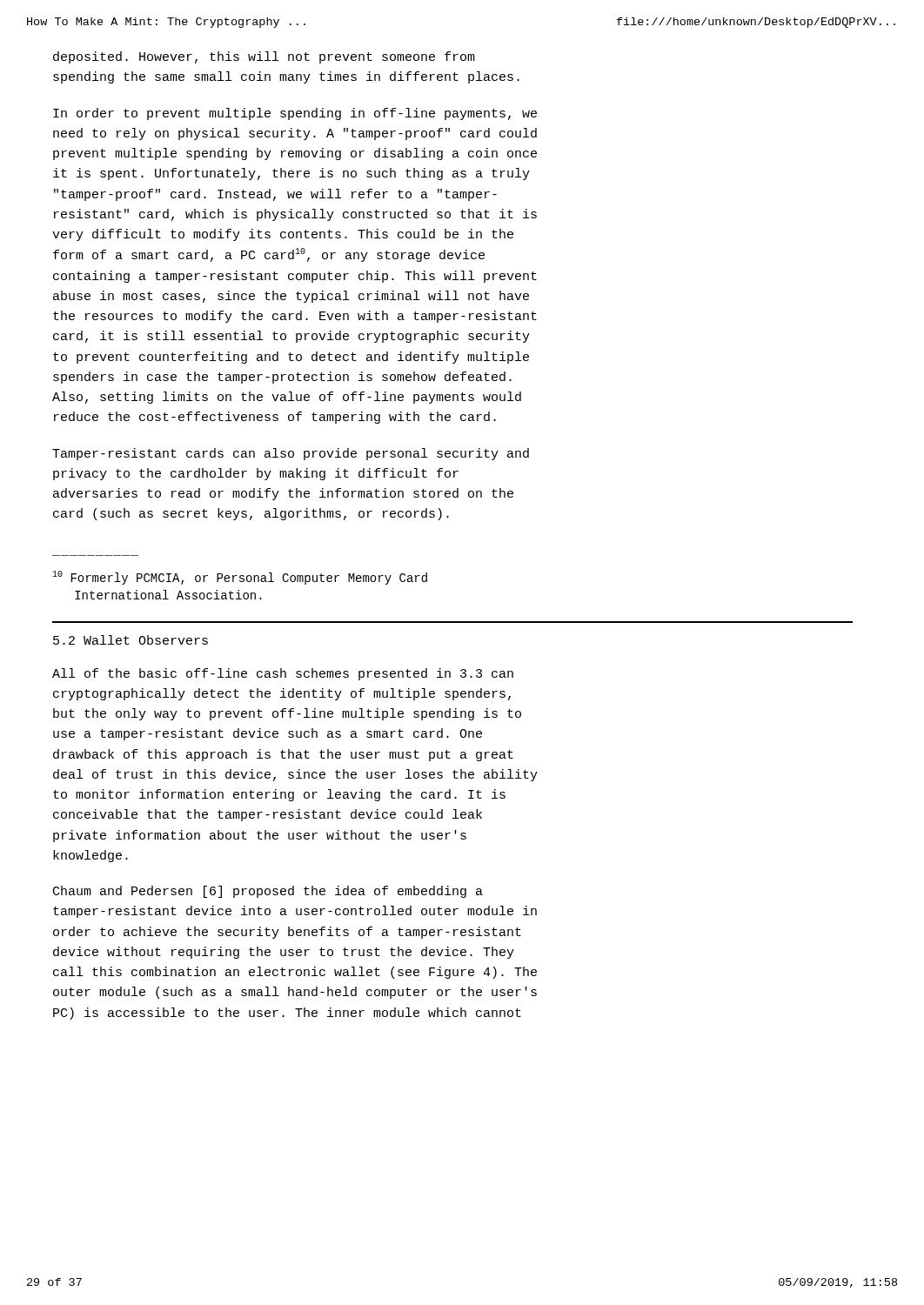The width and height of the screenshot is (924, 1305).
Task: Locate the text block with the text "Tamper-resistant cards can also provide"
Action: [x=291, y=484]
